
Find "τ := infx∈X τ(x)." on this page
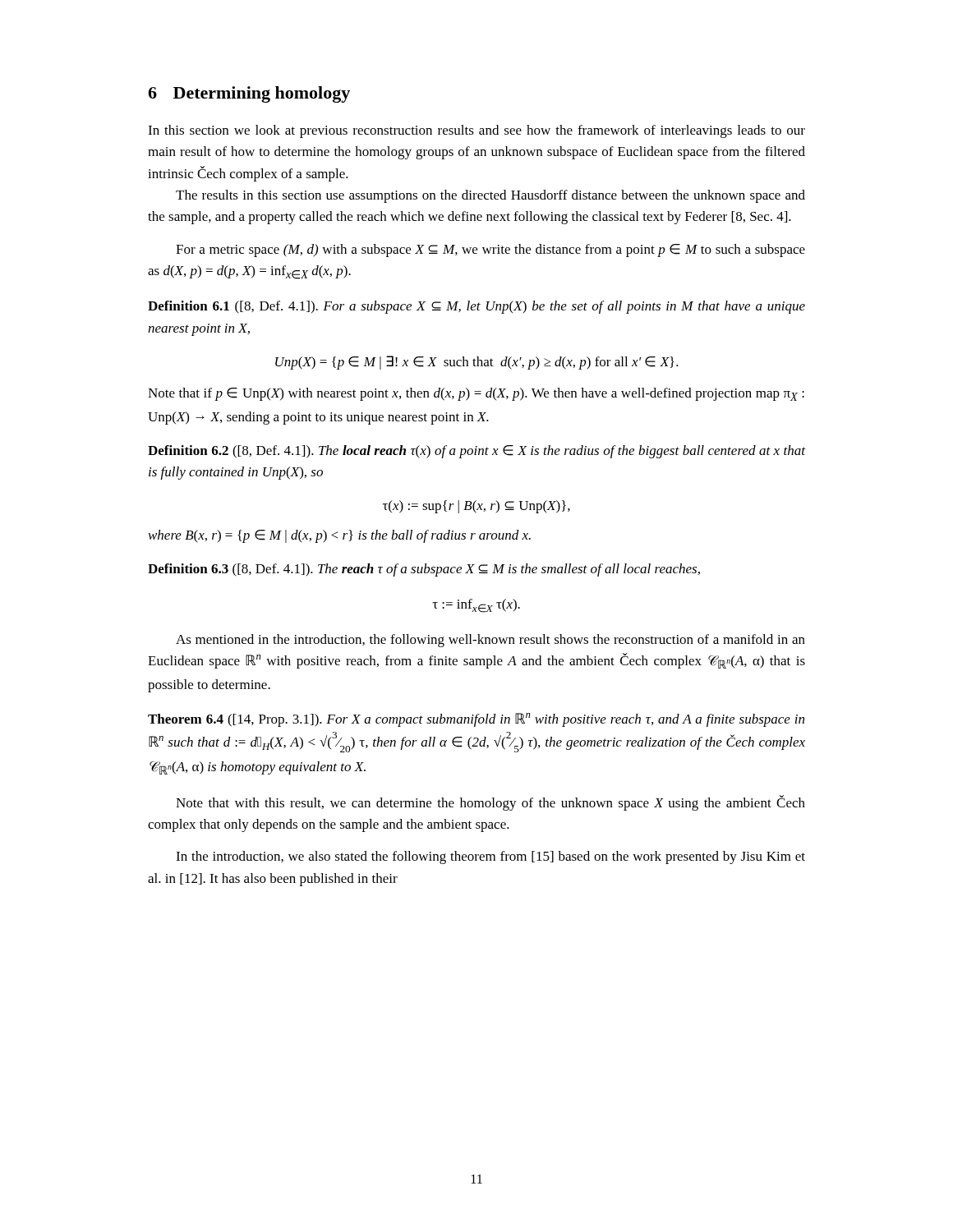[476, 605]
